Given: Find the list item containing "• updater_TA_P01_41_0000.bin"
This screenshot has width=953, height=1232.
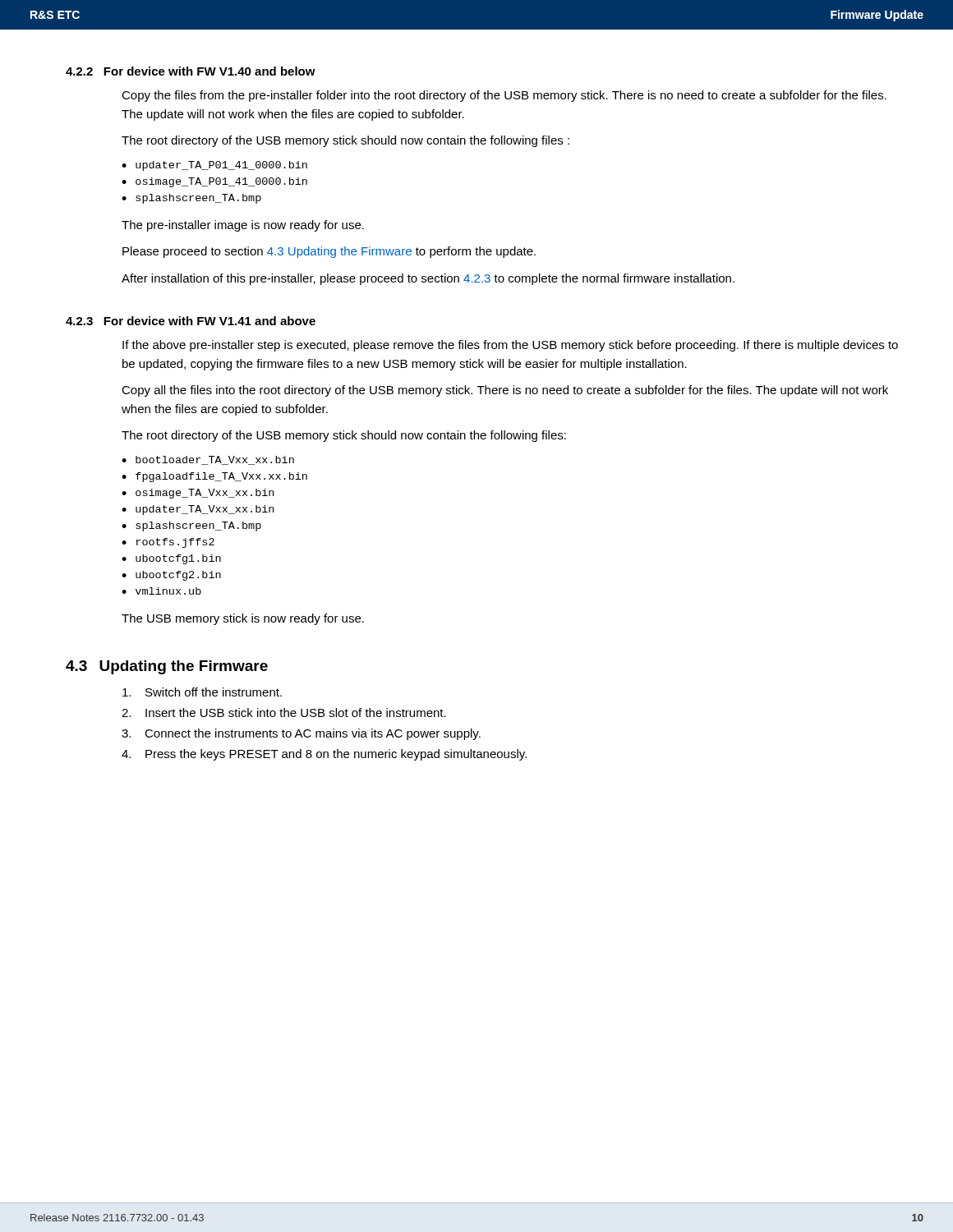Looking at the screenshot, I should tap(215, 165).
